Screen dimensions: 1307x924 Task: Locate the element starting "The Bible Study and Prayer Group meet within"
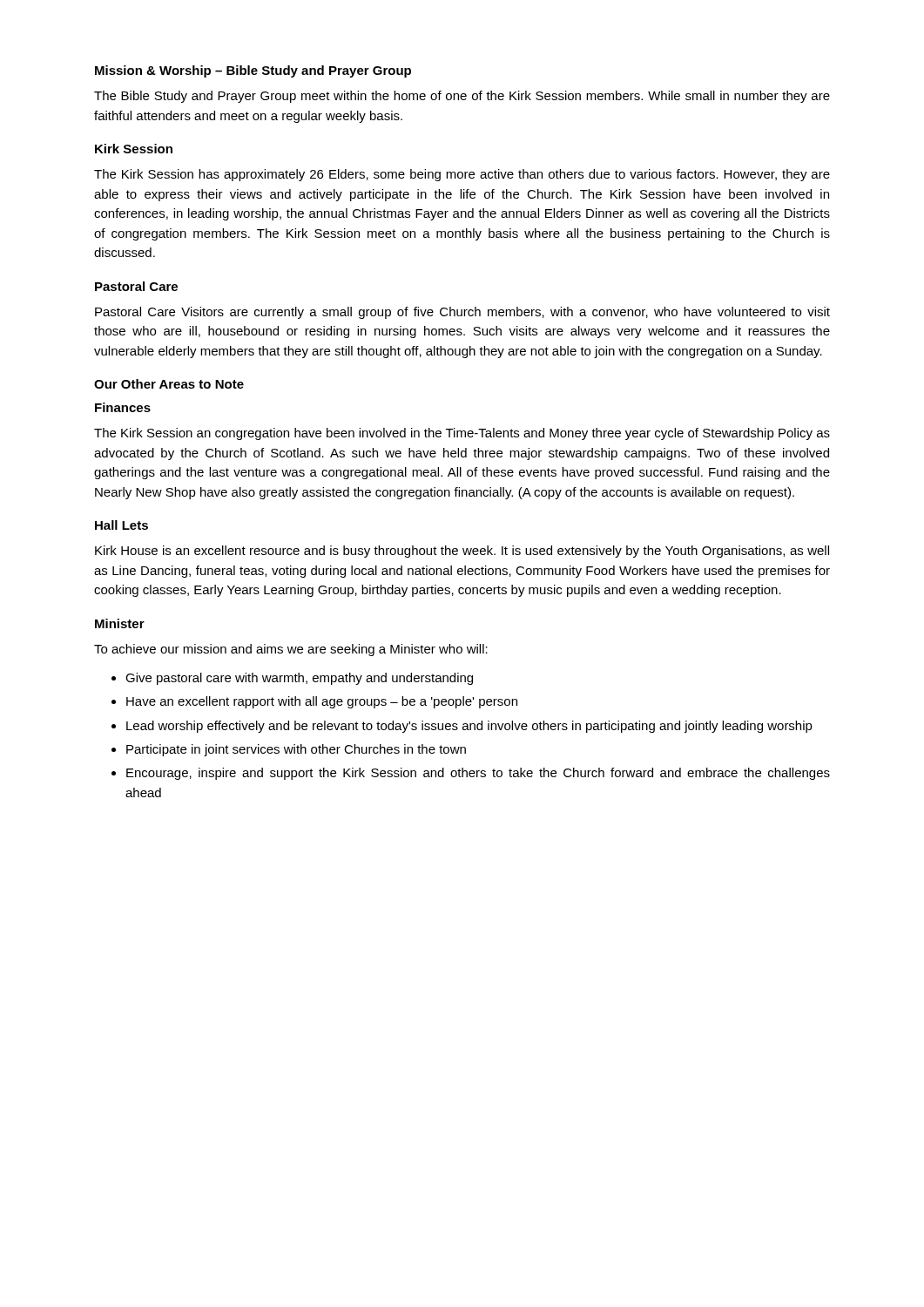462,105
